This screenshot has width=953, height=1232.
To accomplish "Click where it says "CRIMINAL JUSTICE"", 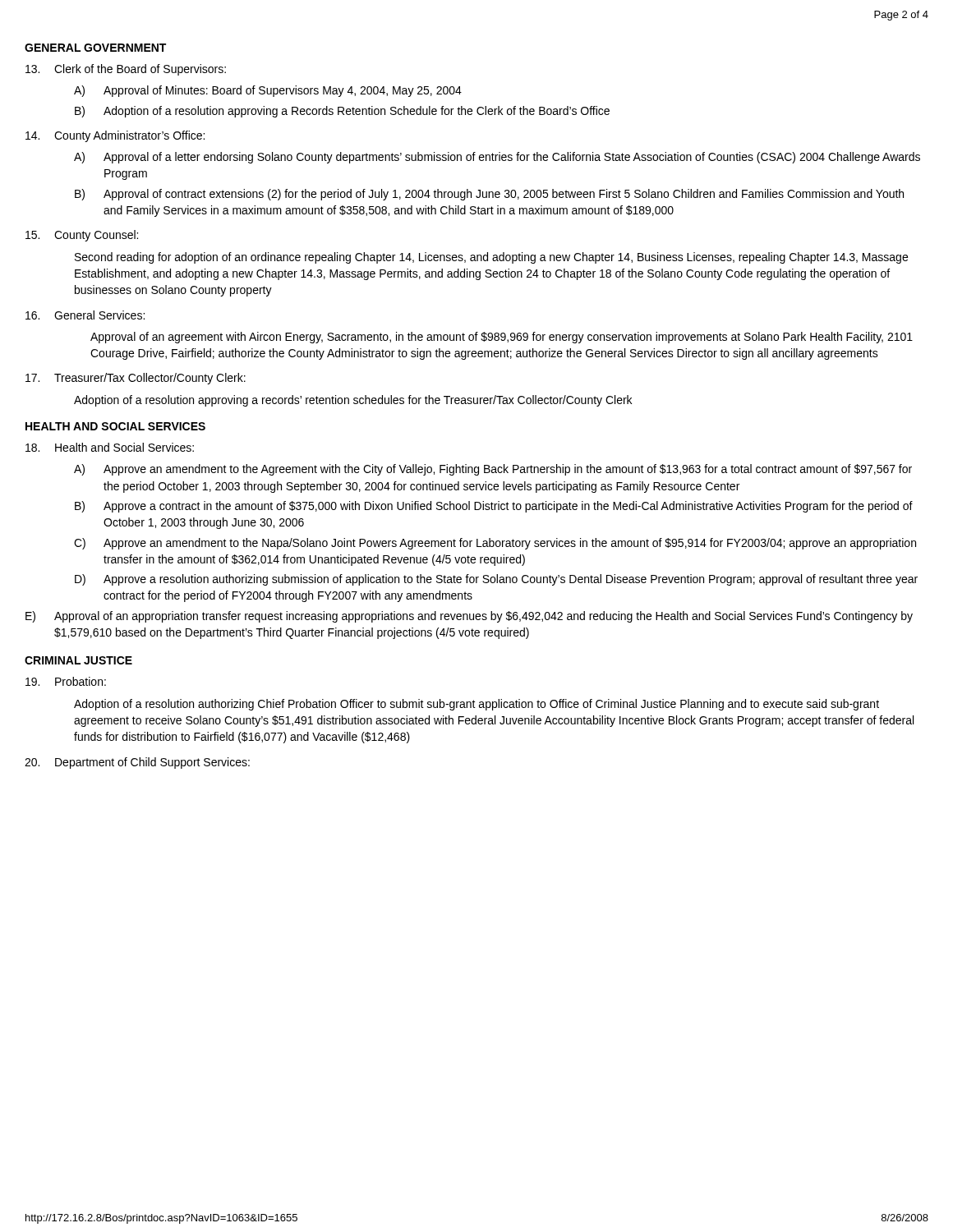I will pos(79,661).
